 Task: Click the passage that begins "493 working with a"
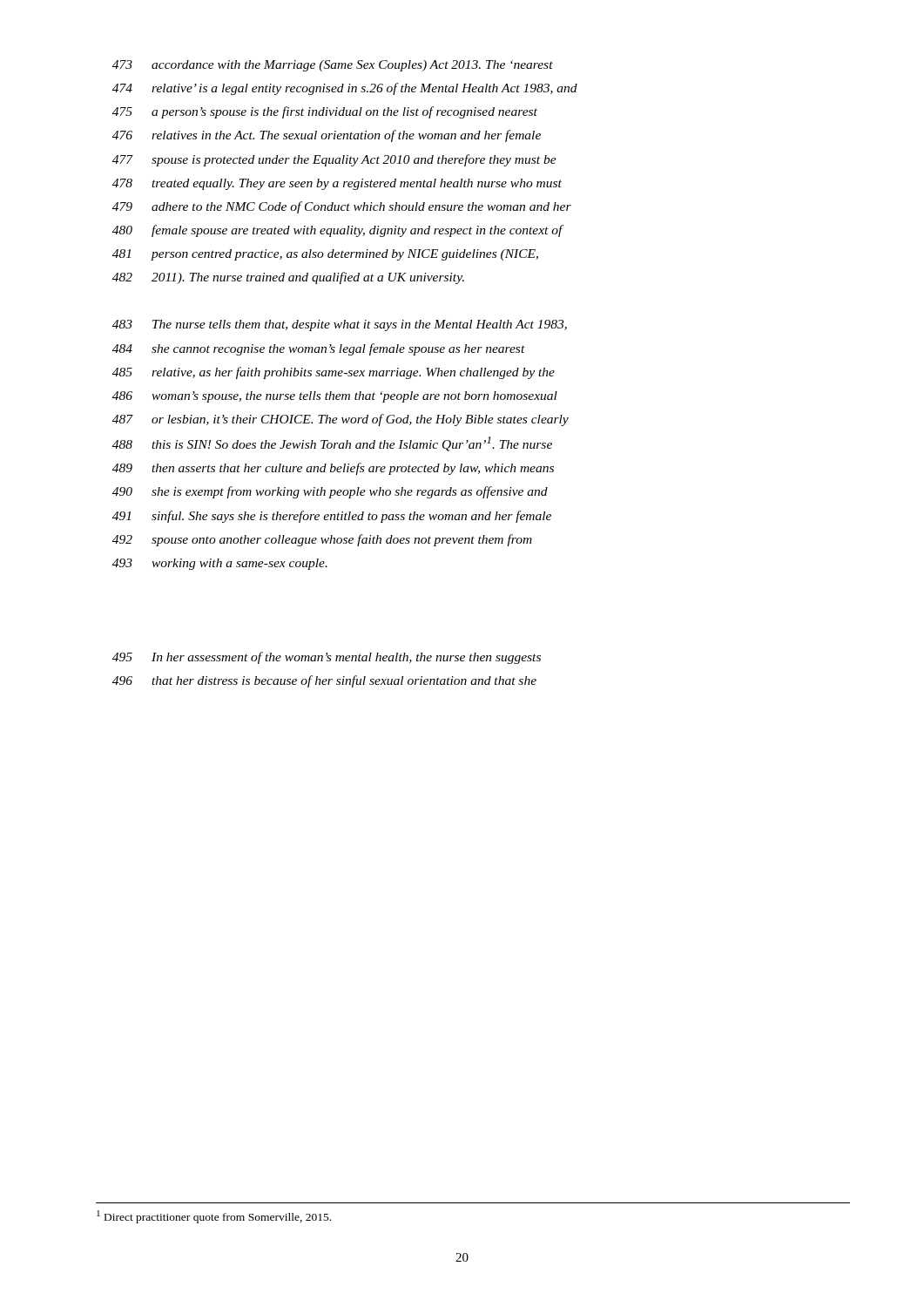(220, 564)
